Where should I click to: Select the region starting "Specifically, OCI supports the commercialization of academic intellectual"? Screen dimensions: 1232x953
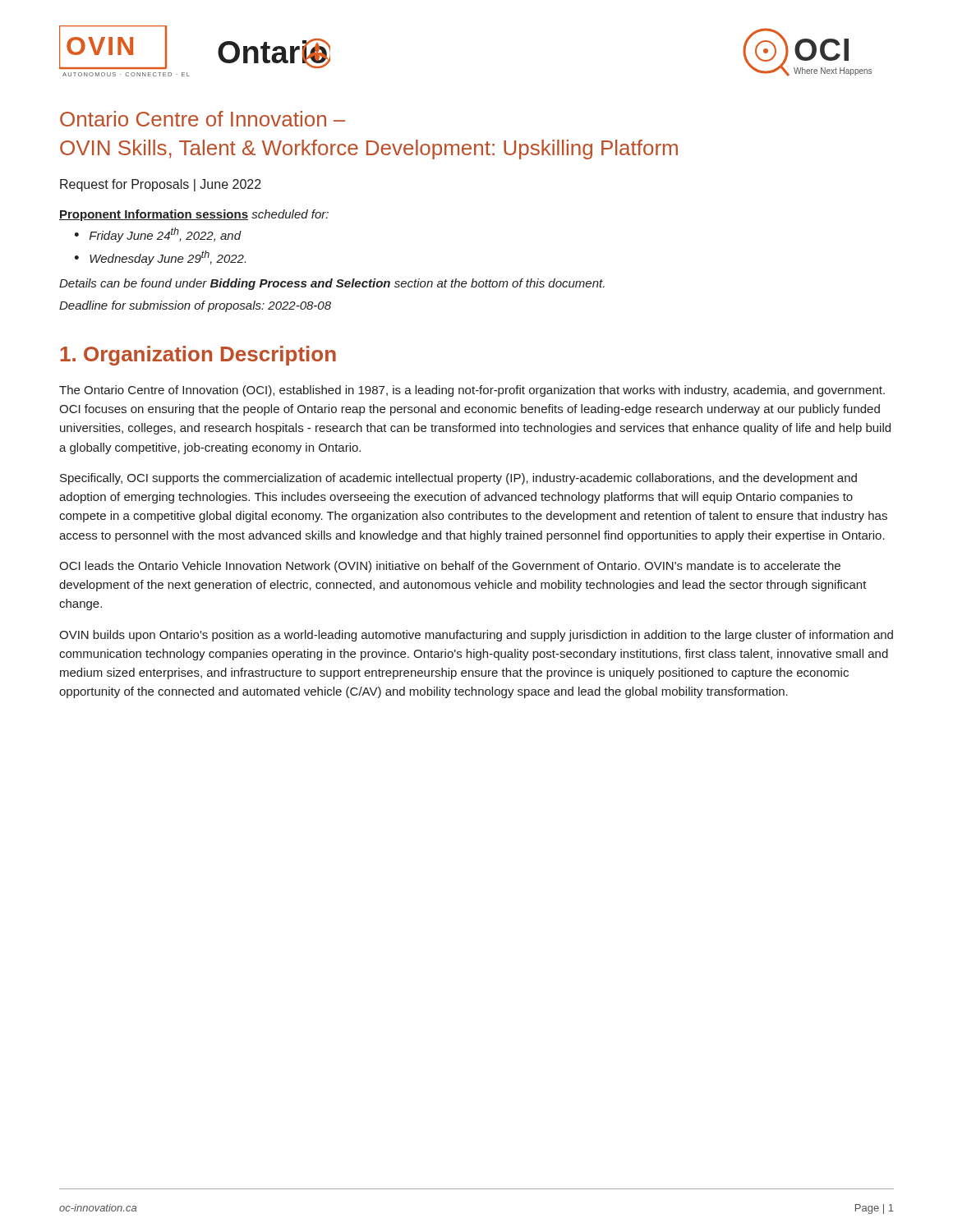473,506
